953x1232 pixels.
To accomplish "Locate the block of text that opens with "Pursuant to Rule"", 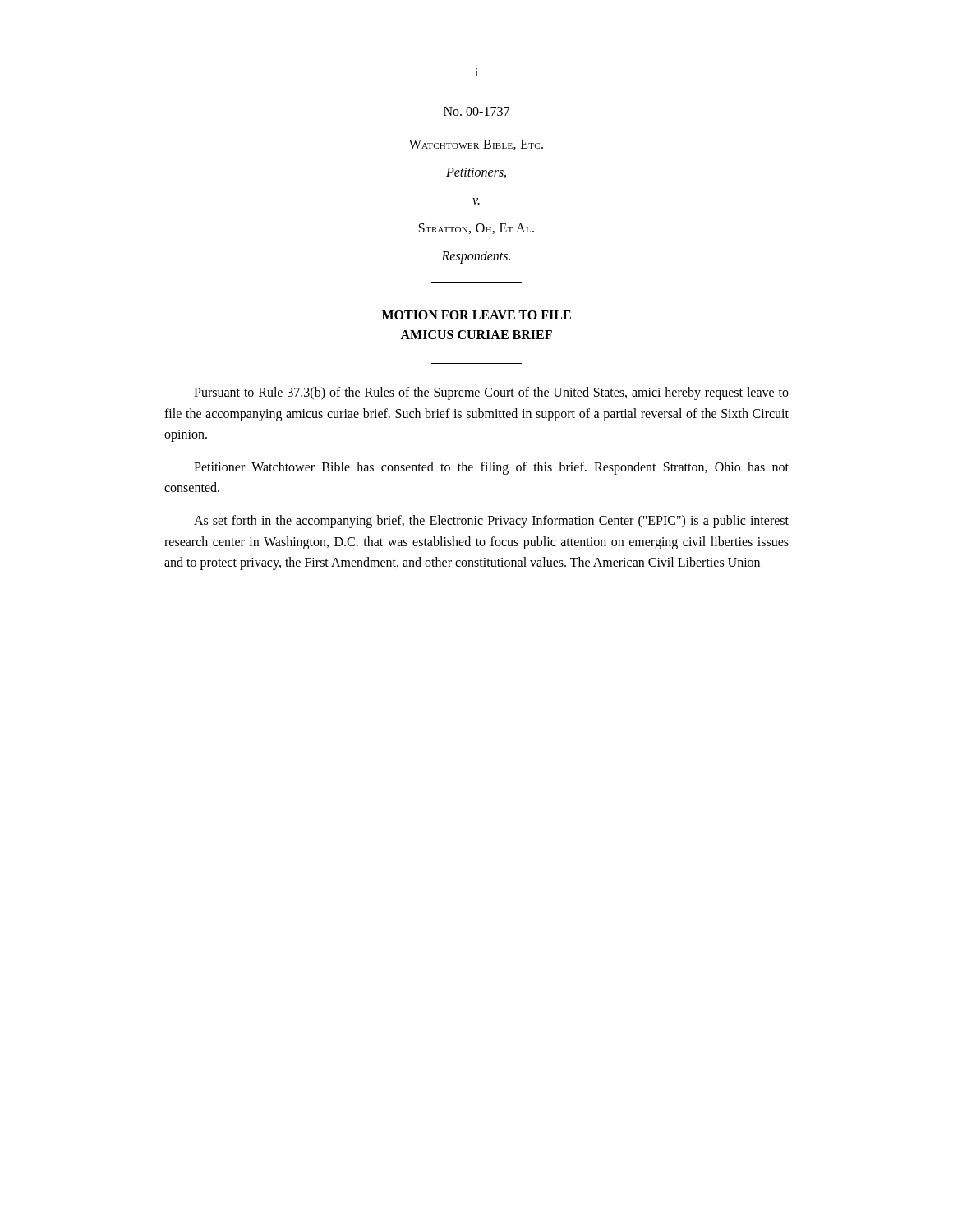I will 476,413.
